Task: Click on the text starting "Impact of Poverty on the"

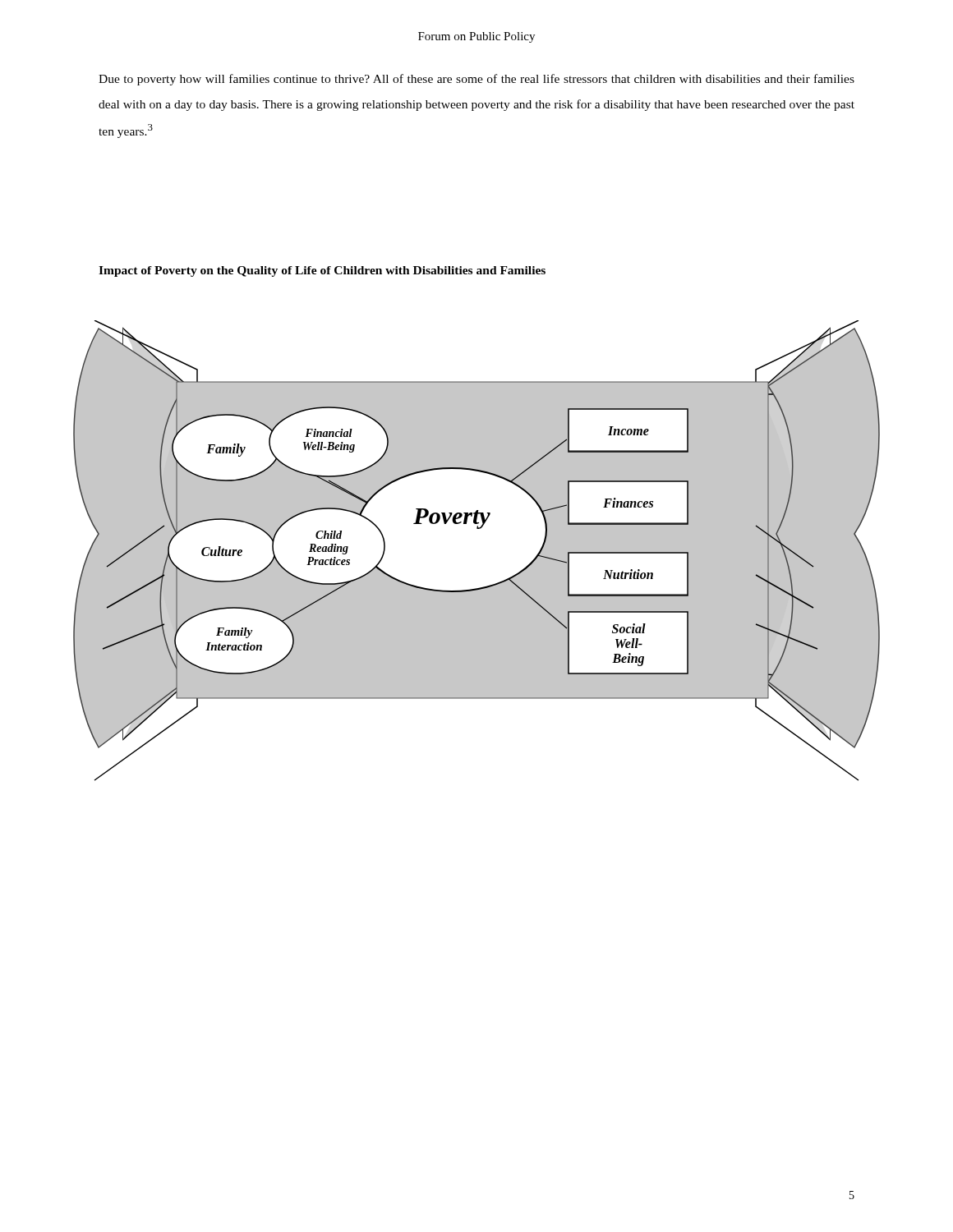Action: click(322, 270)
